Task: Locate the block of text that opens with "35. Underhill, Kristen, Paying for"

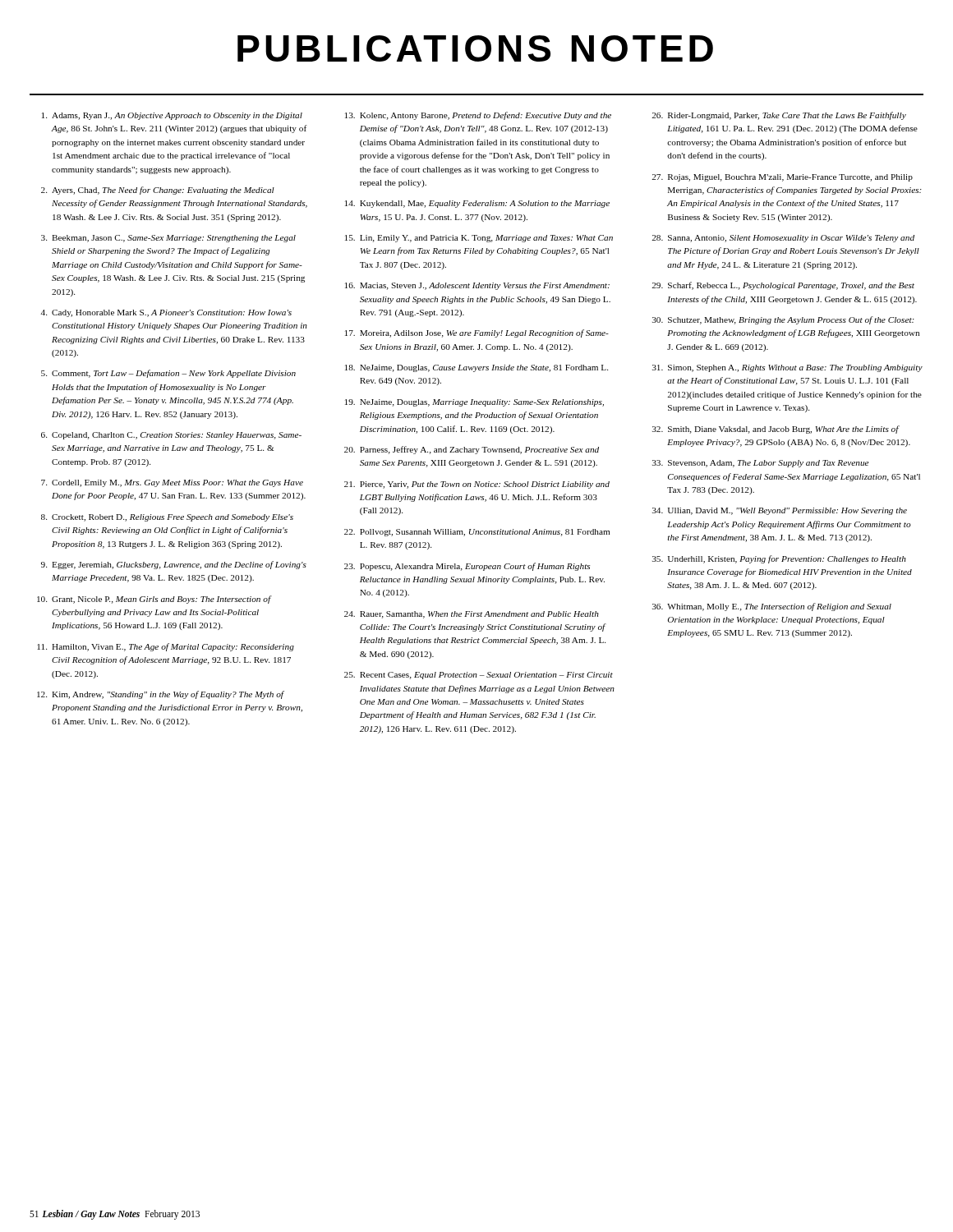Action: pyautogui.click(x=784, y=572)
